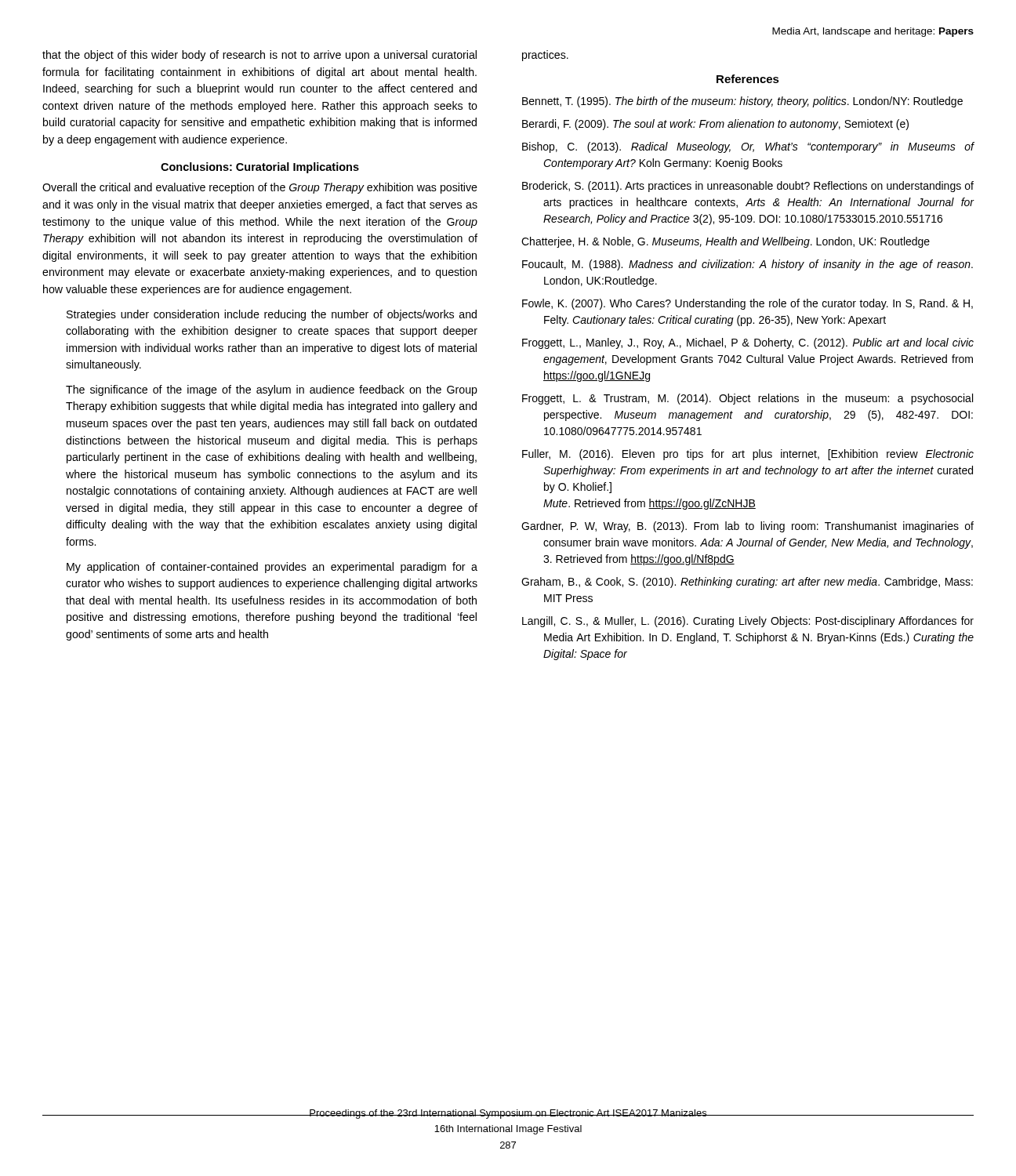
Task: Find the text starting "Gardner, P. W, Wray, B."
Action: (x=747, y=542)
